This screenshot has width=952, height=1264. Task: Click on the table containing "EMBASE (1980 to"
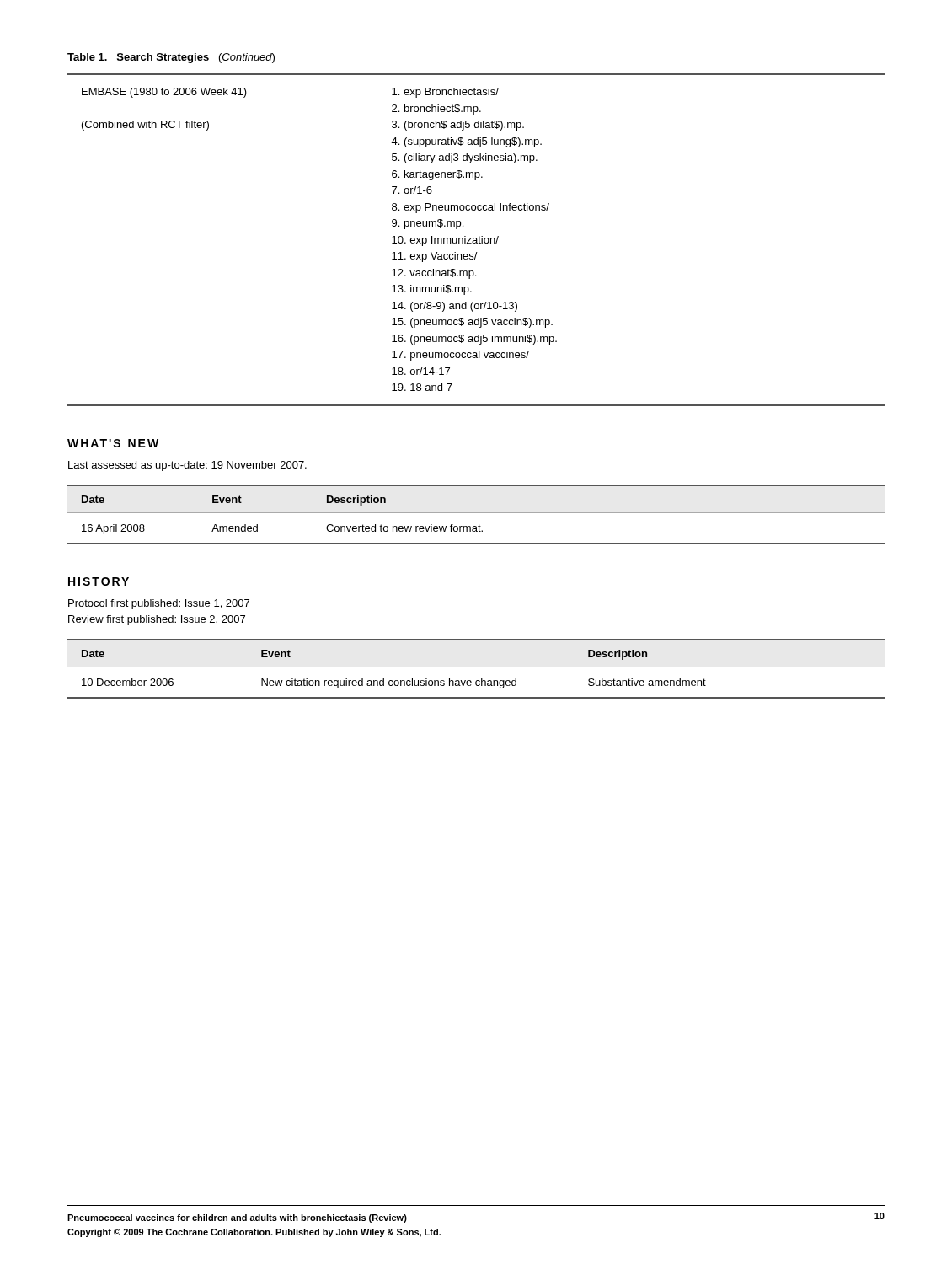[476, 240]
